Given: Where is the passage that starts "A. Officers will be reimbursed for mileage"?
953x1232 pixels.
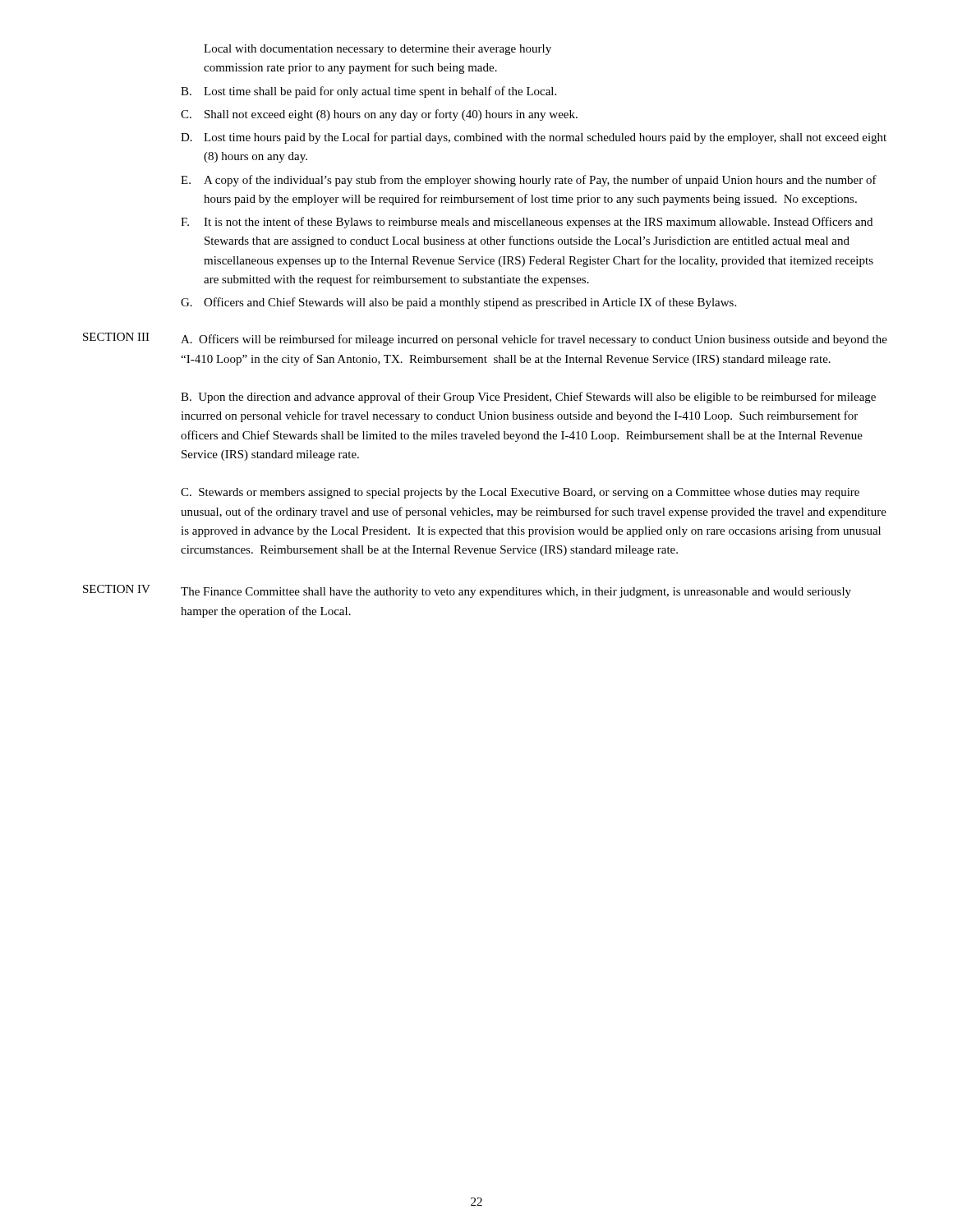Looking at the screenshot, I should 534,444.
